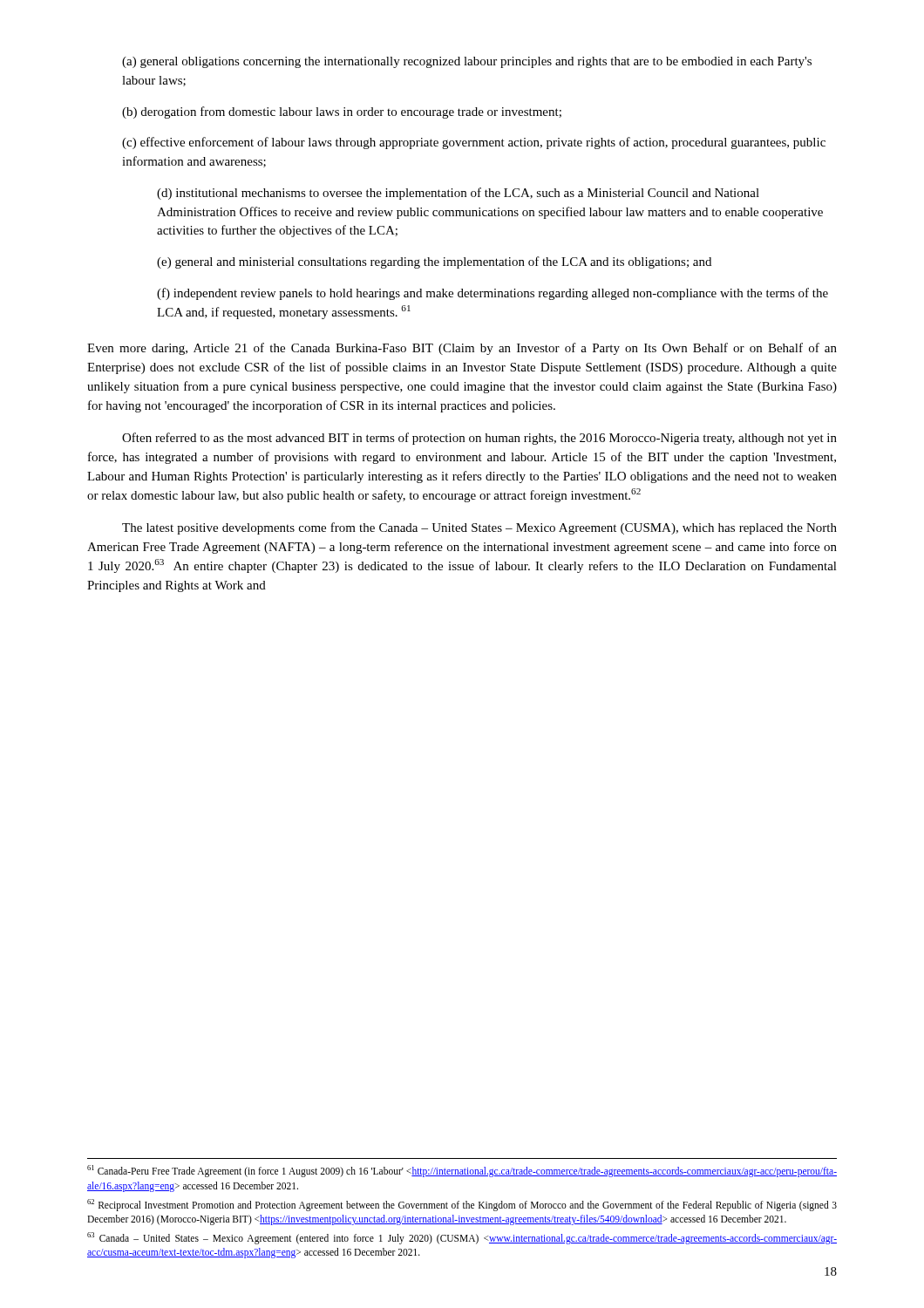
Task: Click the passage that begins "(f) independent review panels to hold"
Action: click(493, 302)
